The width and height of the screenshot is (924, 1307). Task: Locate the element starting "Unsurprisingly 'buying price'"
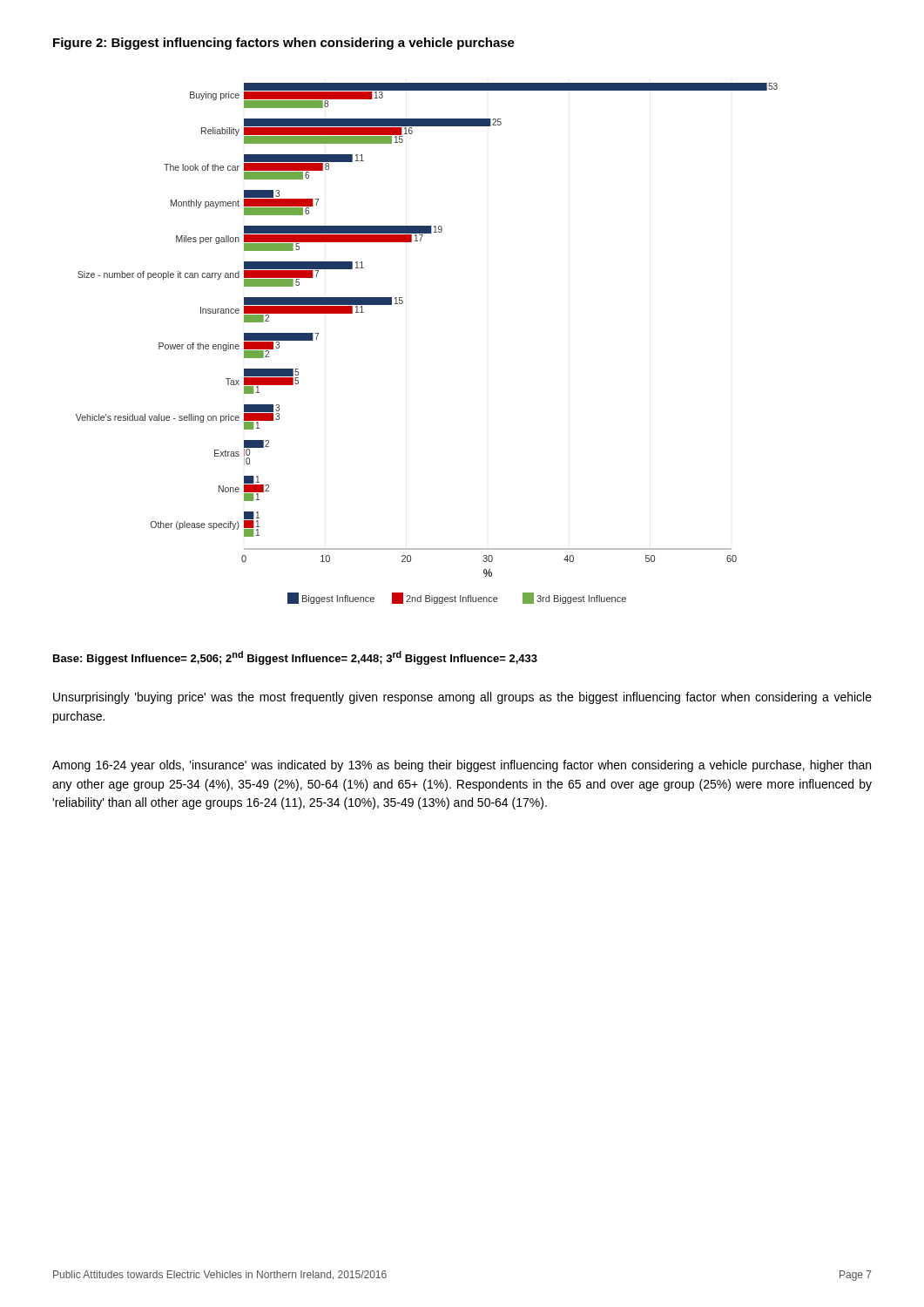pyautogui.click(x=462, y=706)
